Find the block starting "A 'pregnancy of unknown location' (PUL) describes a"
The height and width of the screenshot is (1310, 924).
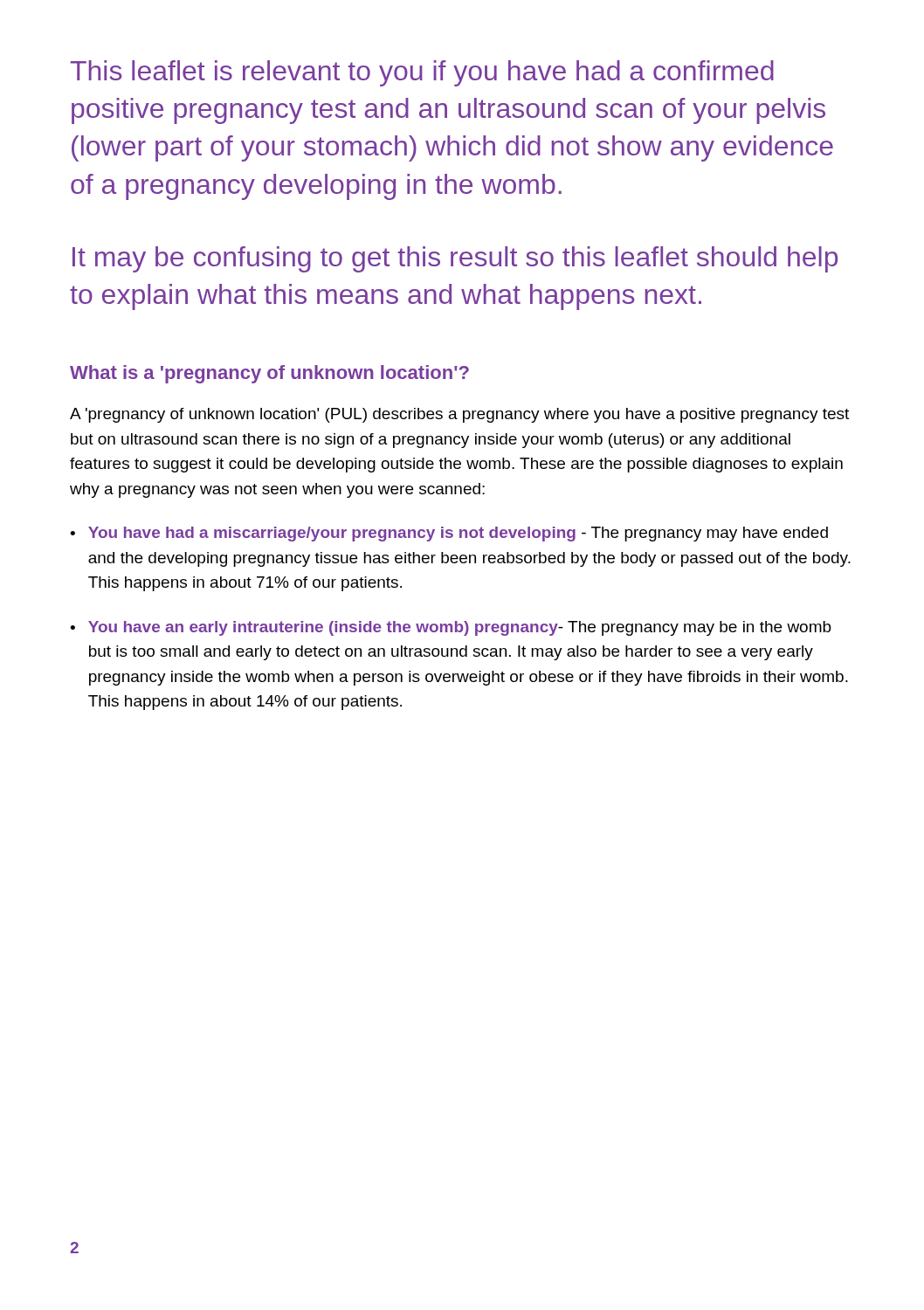pos(460,451)
